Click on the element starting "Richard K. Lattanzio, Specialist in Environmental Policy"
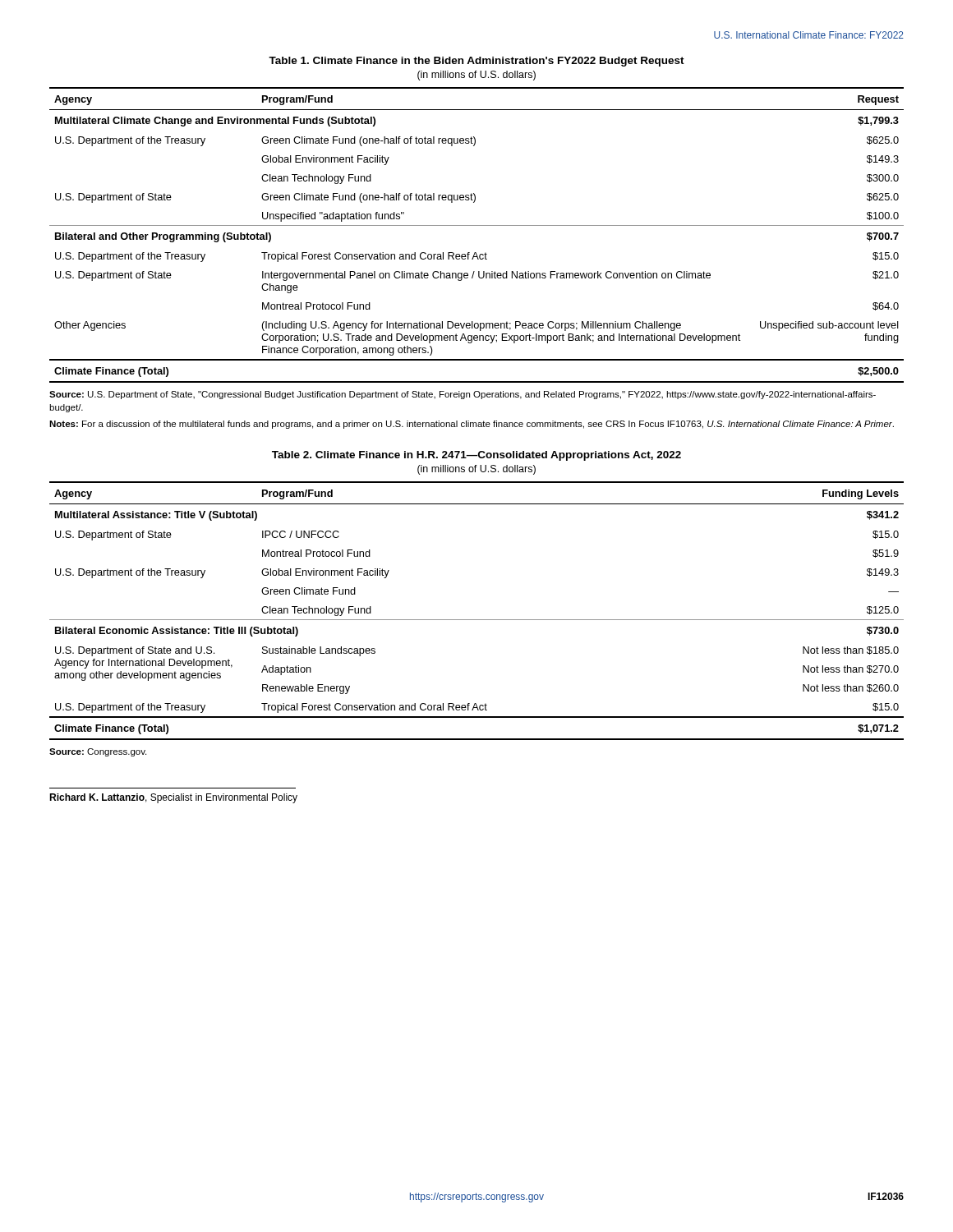Screen dimensions: 1232x953 pos(173,798)
